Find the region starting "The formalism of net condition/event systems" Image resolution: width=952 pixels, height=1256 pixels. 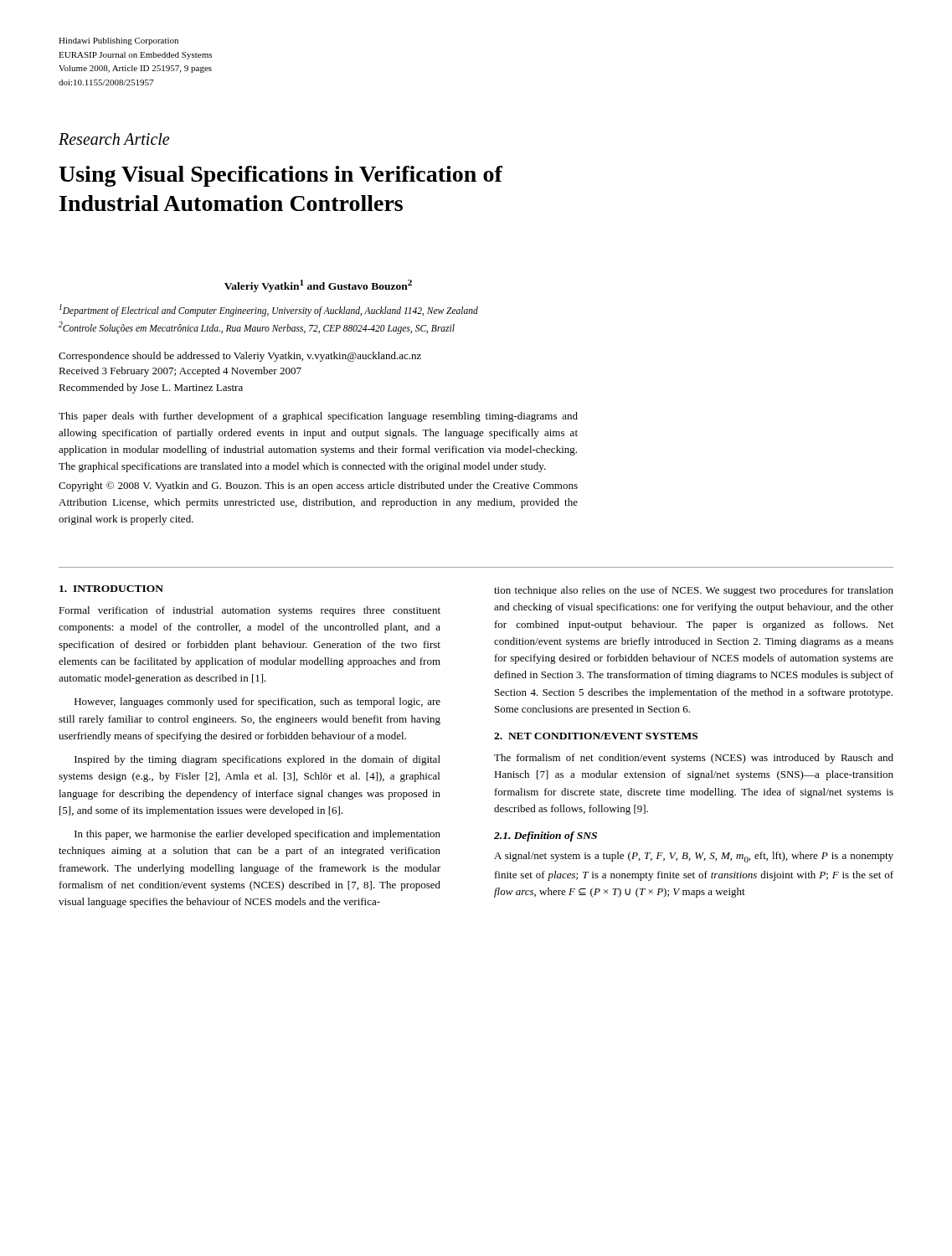[694, 783]
